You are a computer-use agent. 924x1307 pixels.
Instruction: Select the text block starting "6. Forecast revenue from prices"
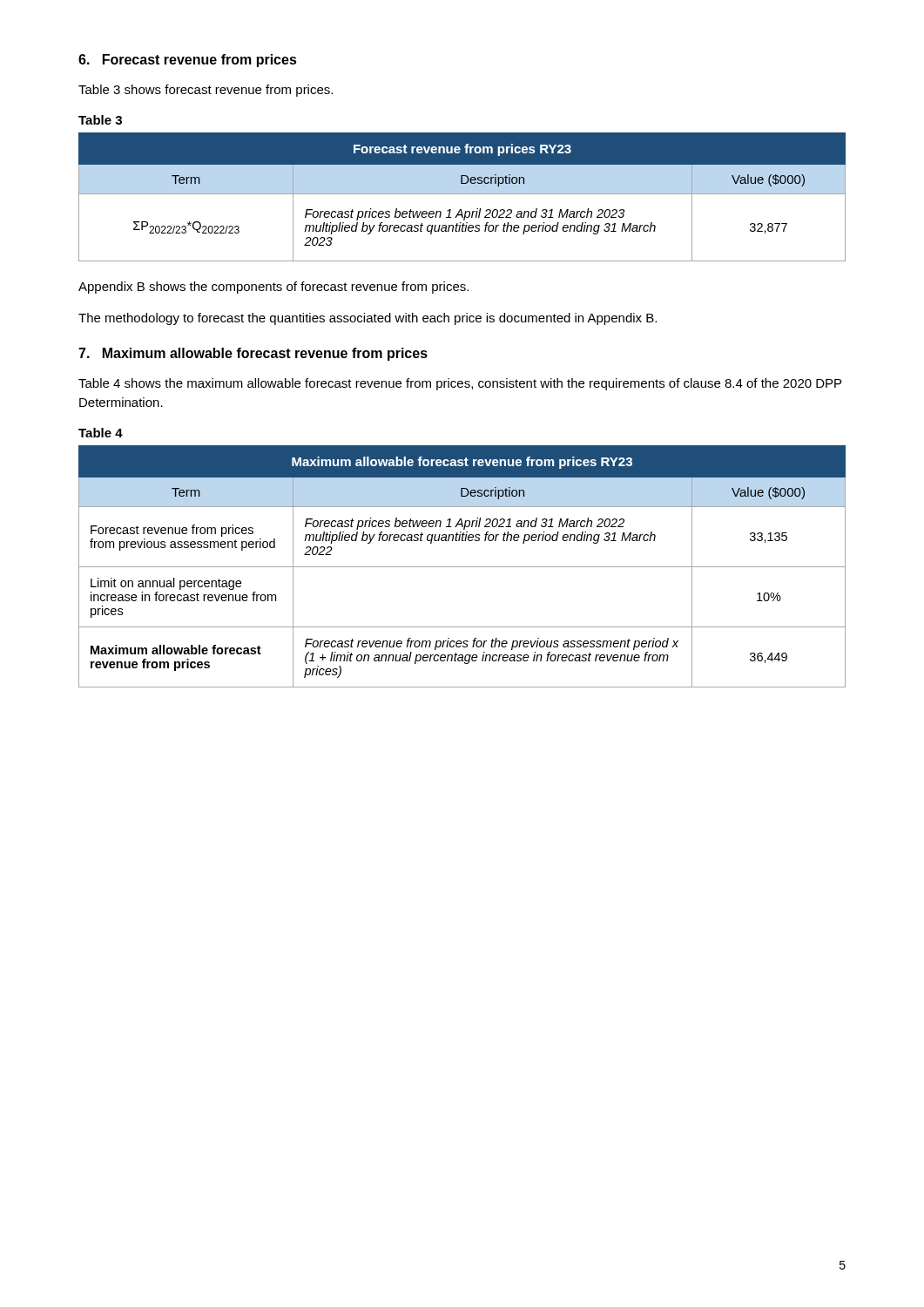(x=188, y=60)
